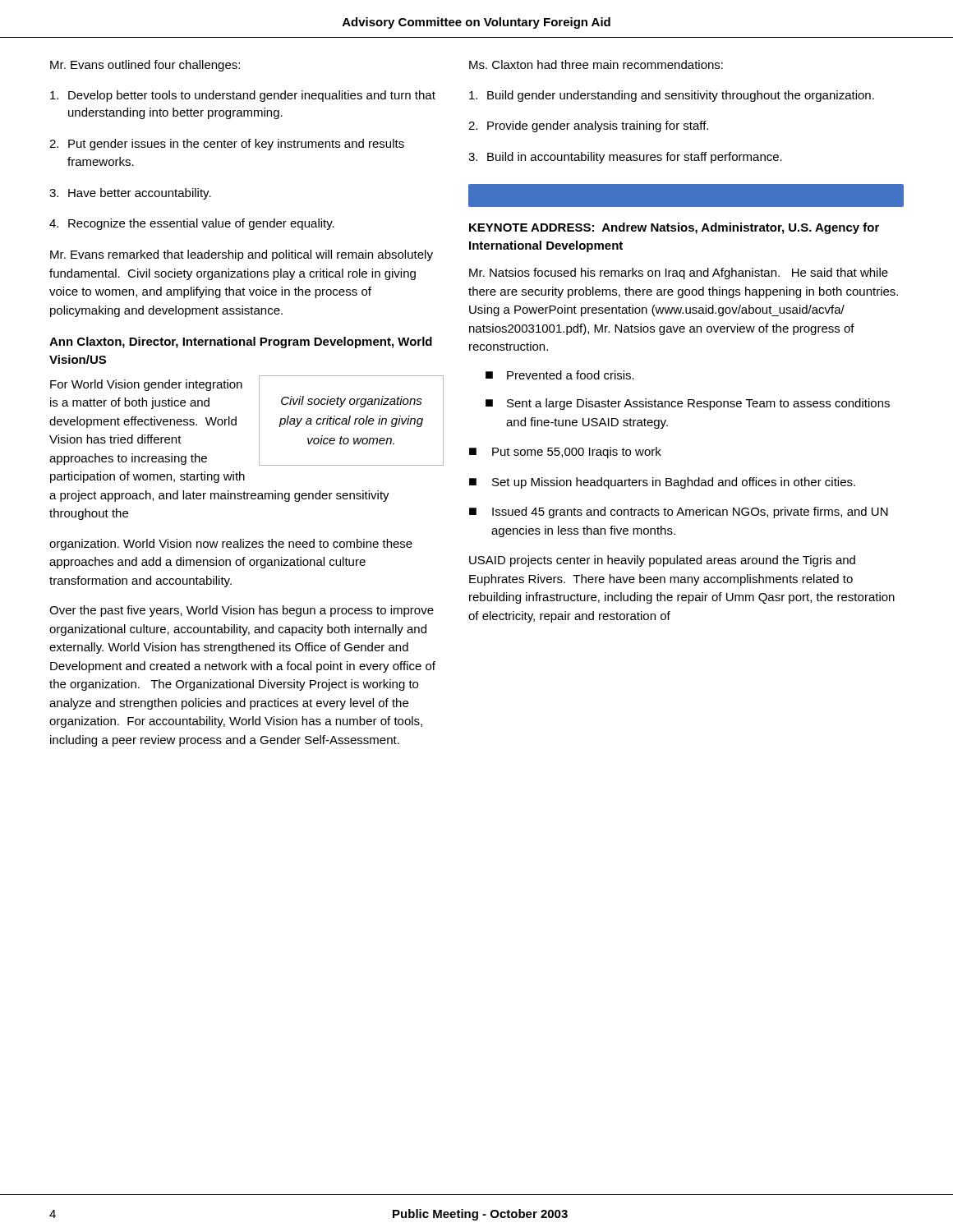Viewport: 953px width, 1232px height.
Task: Click the passage that begins "USAID projects center in heavily populated areas around"
Action: point(682,588)
